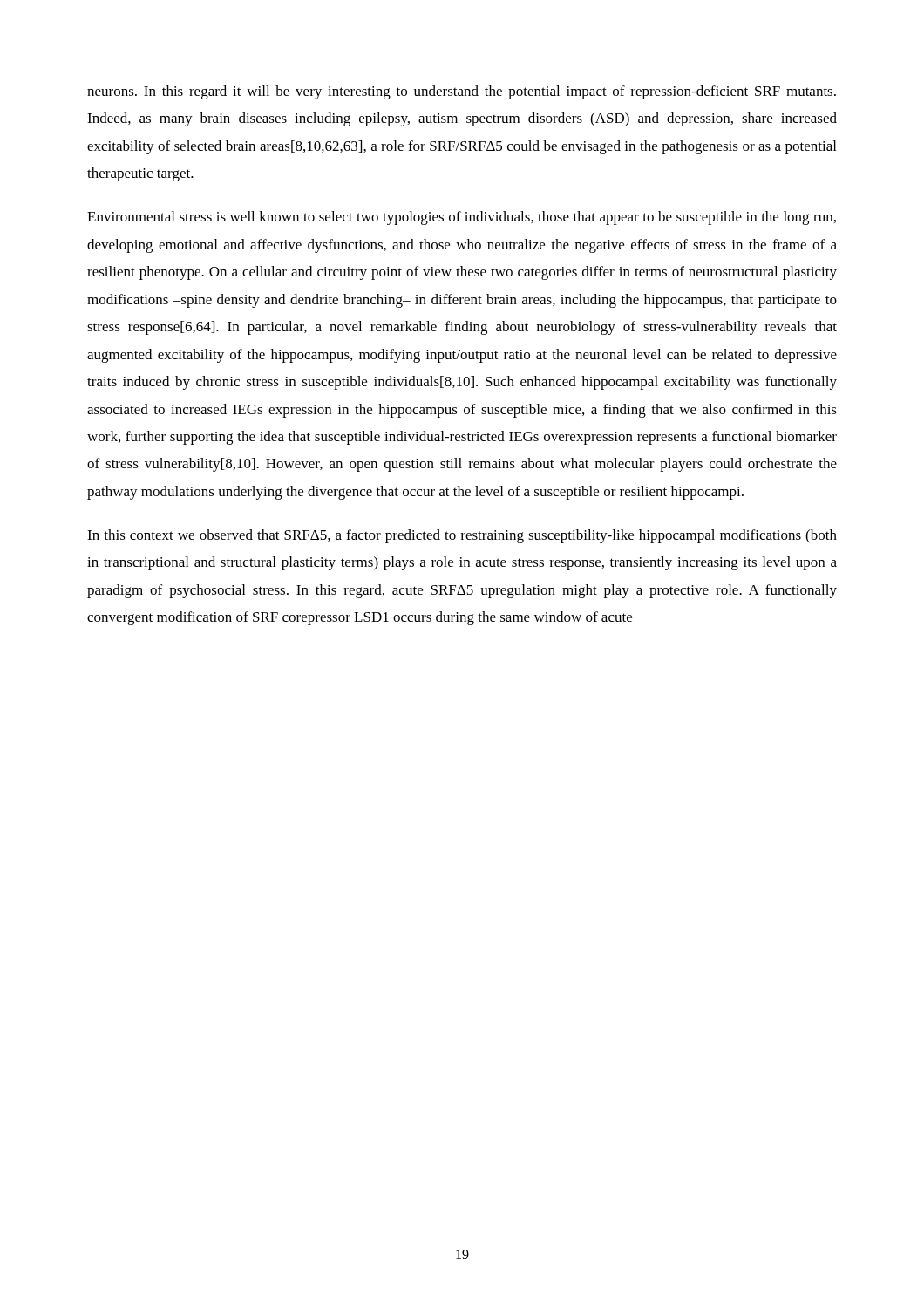924x1308 pixels.
Task: Click on the text starting "In this context we observed that"
Action: click(462, 576)
